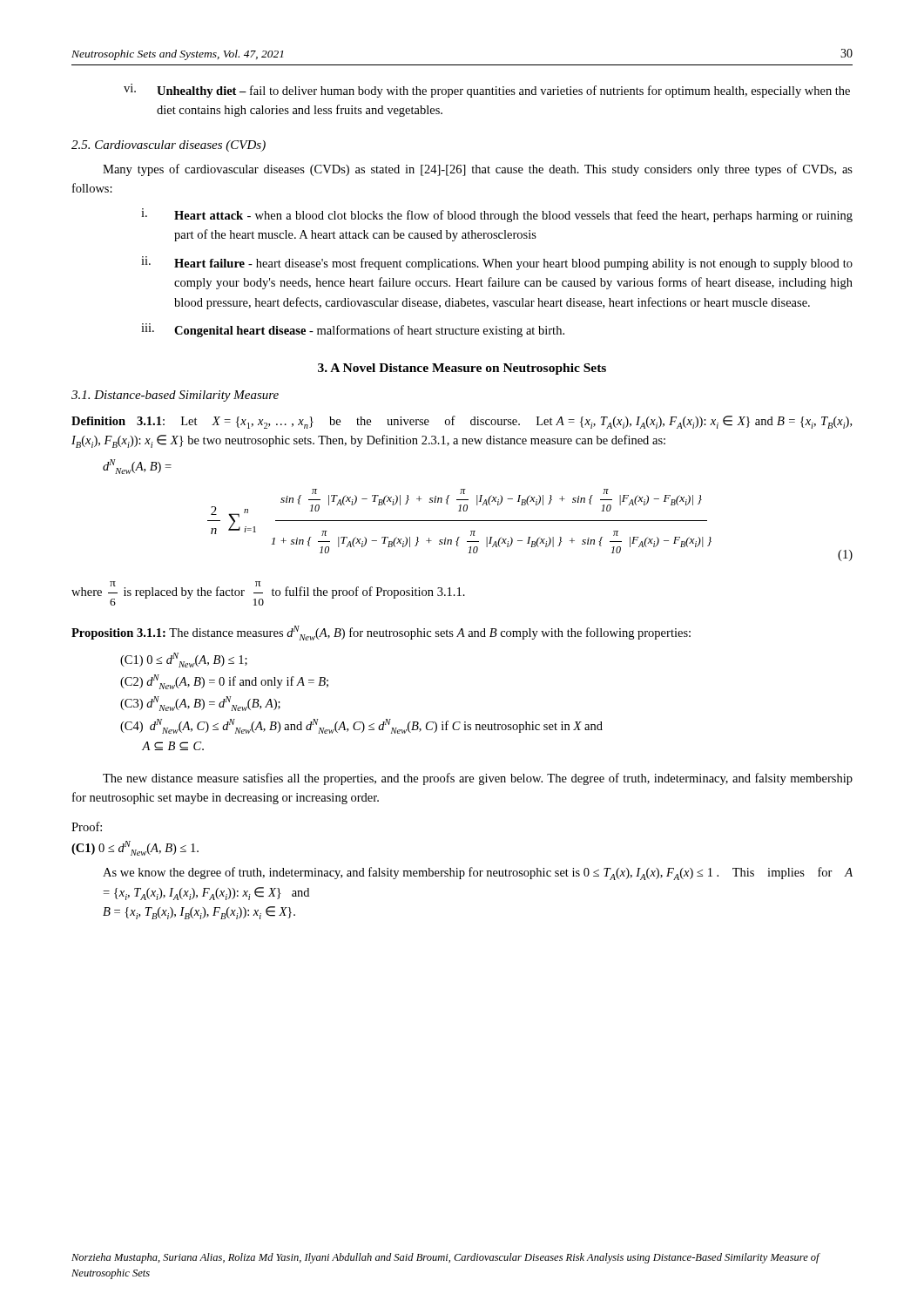Locate the region starting "(C4) dNNew(A, C)"
Viewport: 924px width, 1307px height.
pos(361,735)
